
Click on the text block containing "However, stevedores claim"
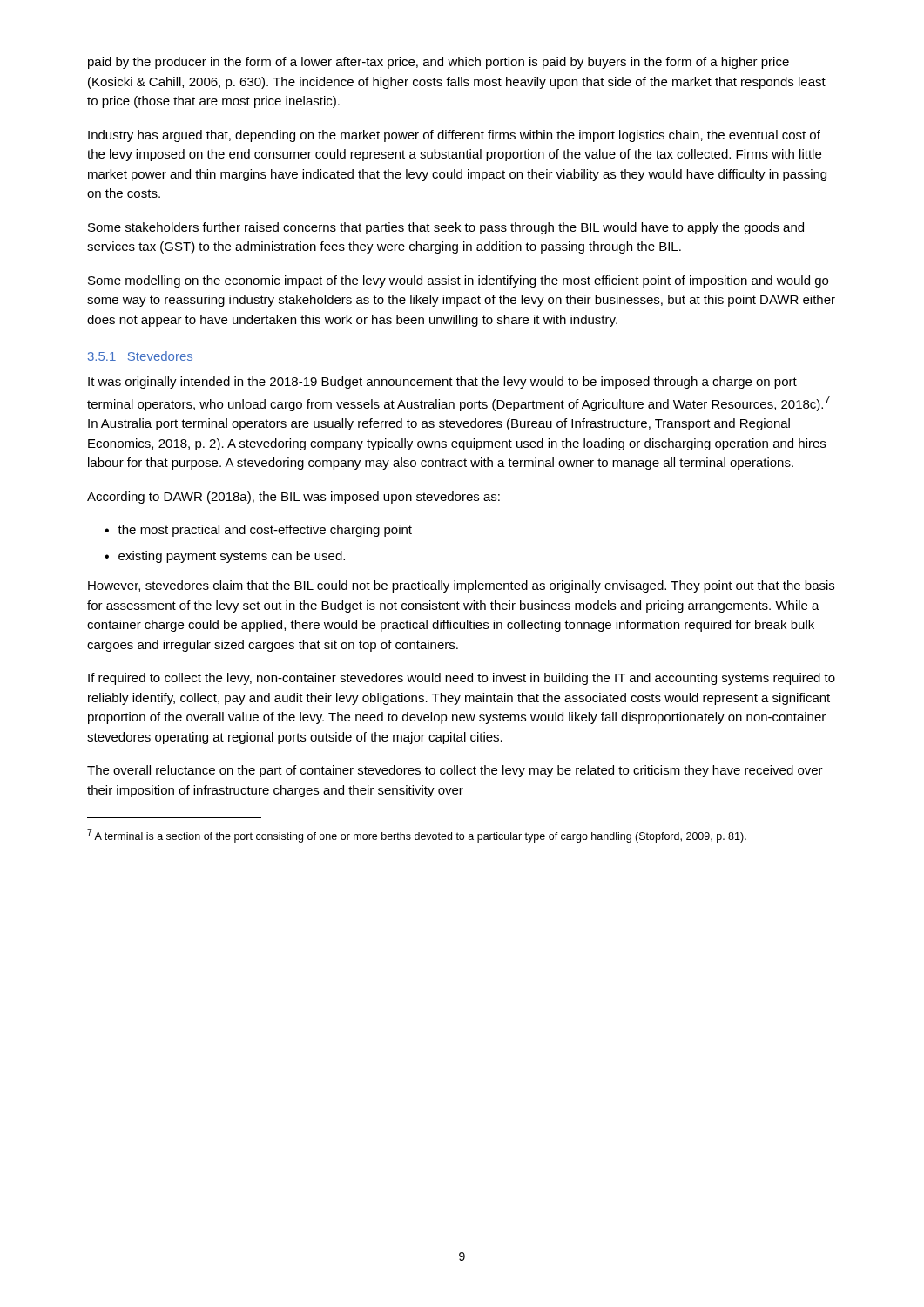(x=461, y=614)
